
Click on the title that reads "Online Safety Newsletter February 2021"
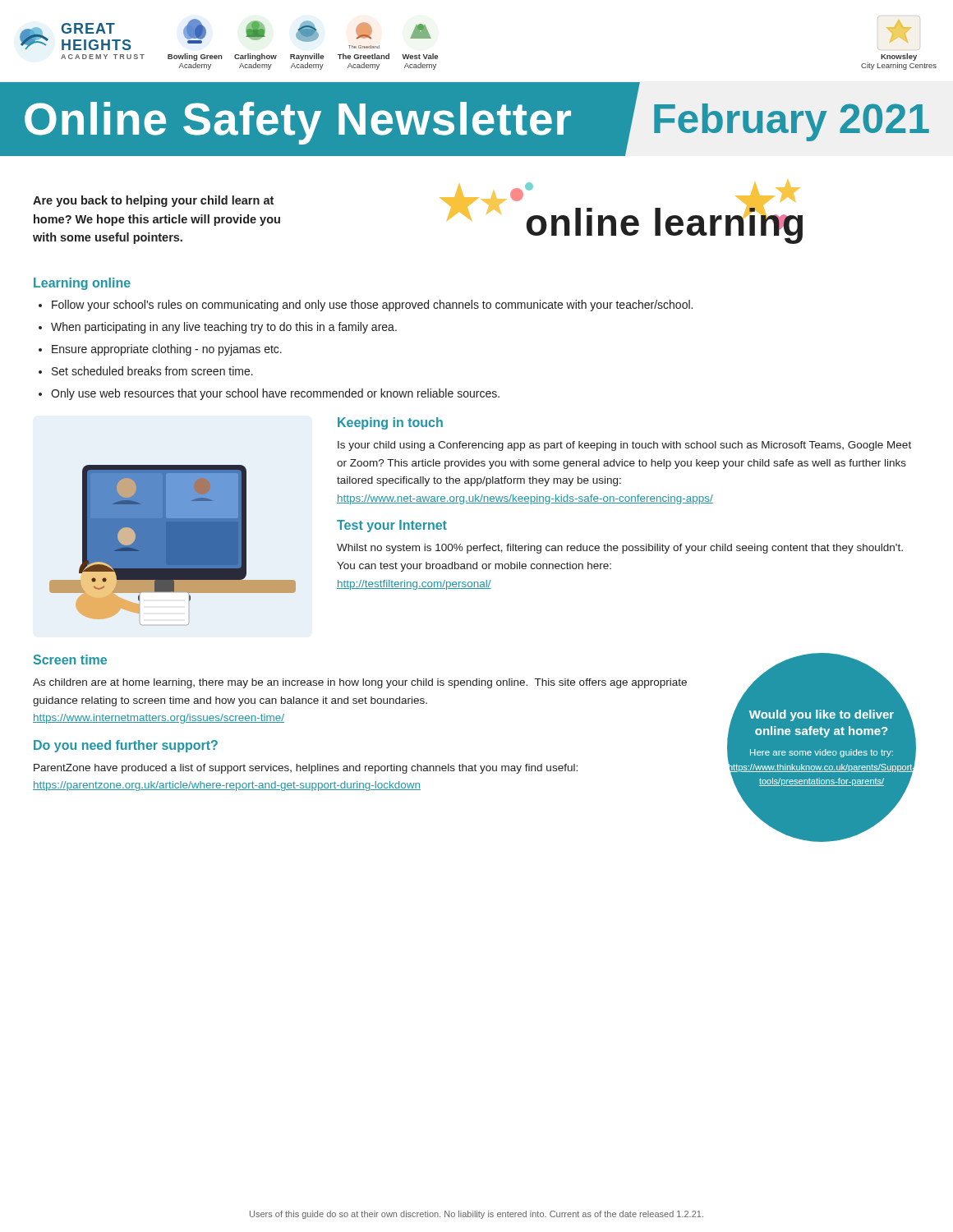pos(476,119)
